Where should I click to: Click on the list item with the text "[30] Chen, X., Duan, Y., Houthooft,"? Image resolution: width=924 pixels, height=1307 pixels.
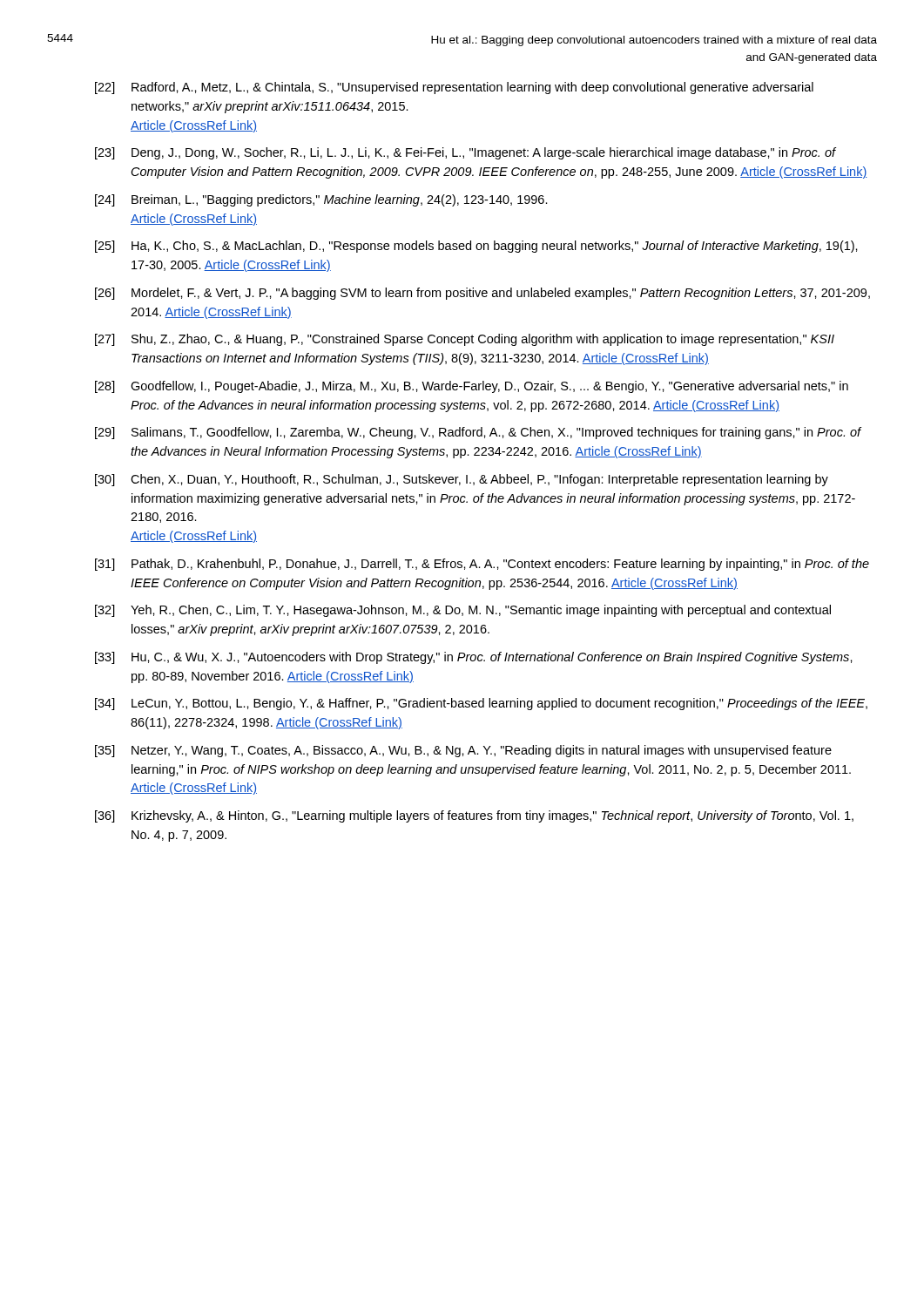[483, 508]
